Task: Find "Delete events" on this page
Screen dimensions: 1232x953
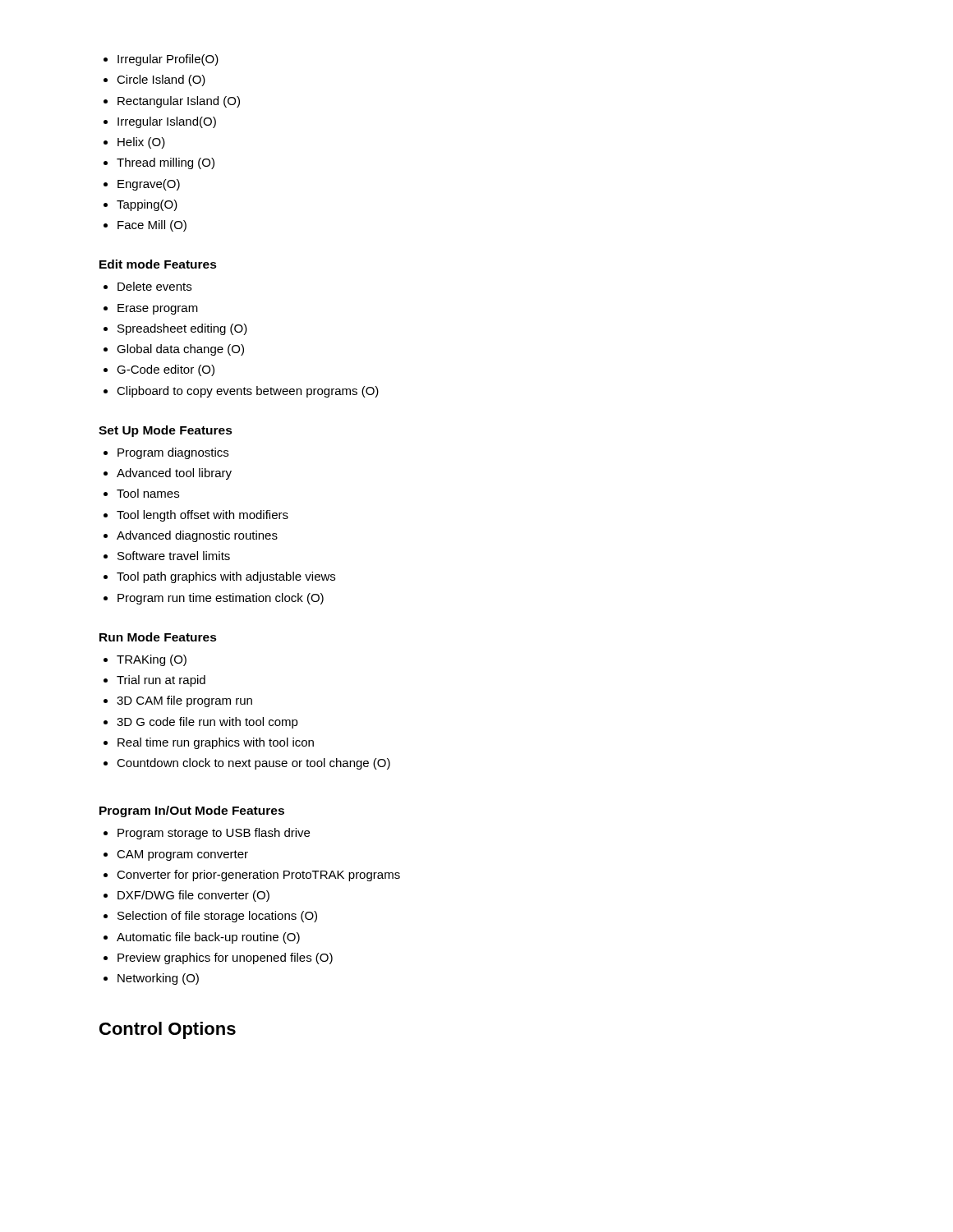Action: [x=154, y=286]
